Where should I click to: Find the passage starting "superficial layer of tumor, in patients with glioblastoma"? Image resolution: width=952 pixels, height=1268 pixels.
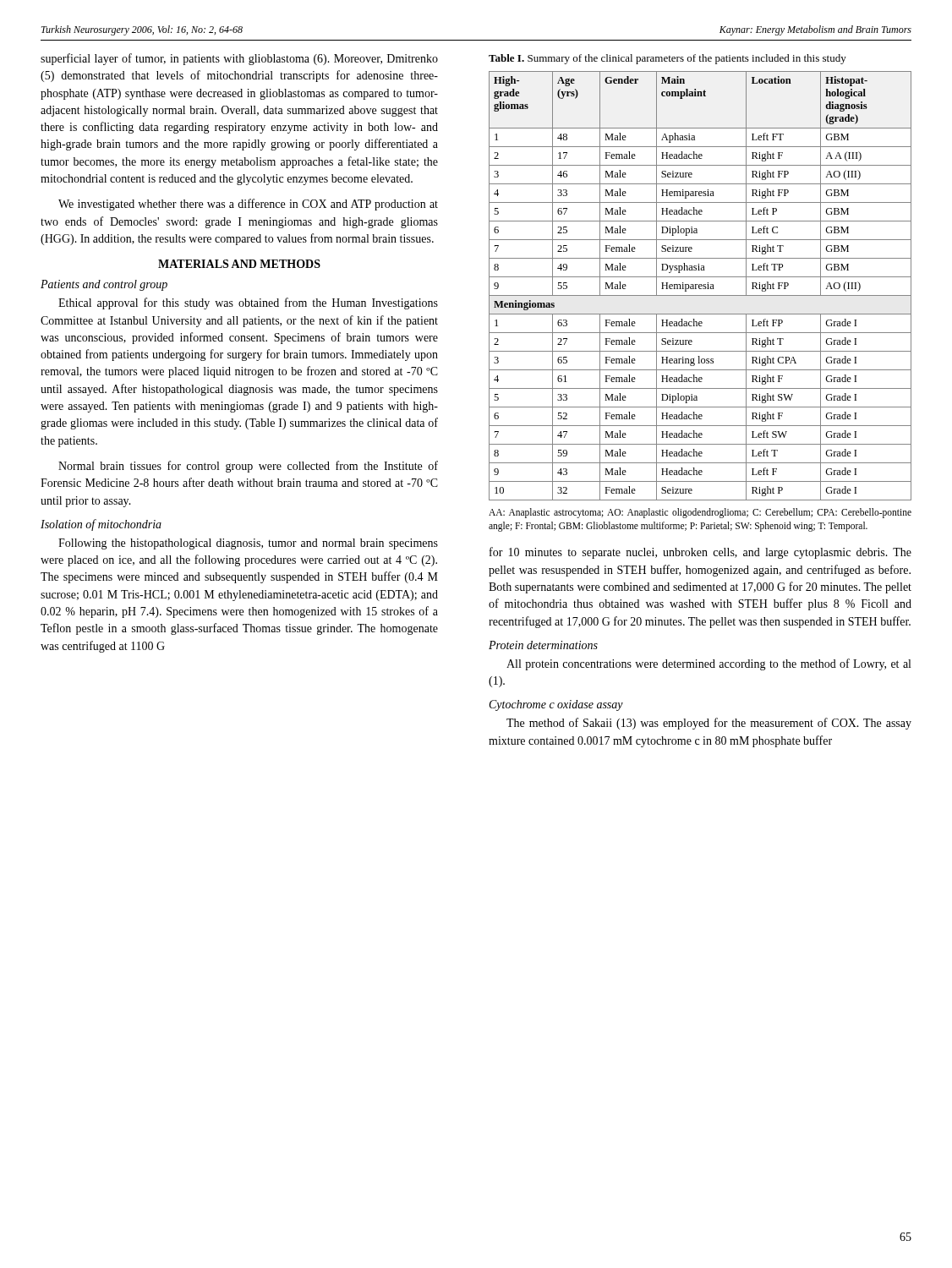coord(239,119)
